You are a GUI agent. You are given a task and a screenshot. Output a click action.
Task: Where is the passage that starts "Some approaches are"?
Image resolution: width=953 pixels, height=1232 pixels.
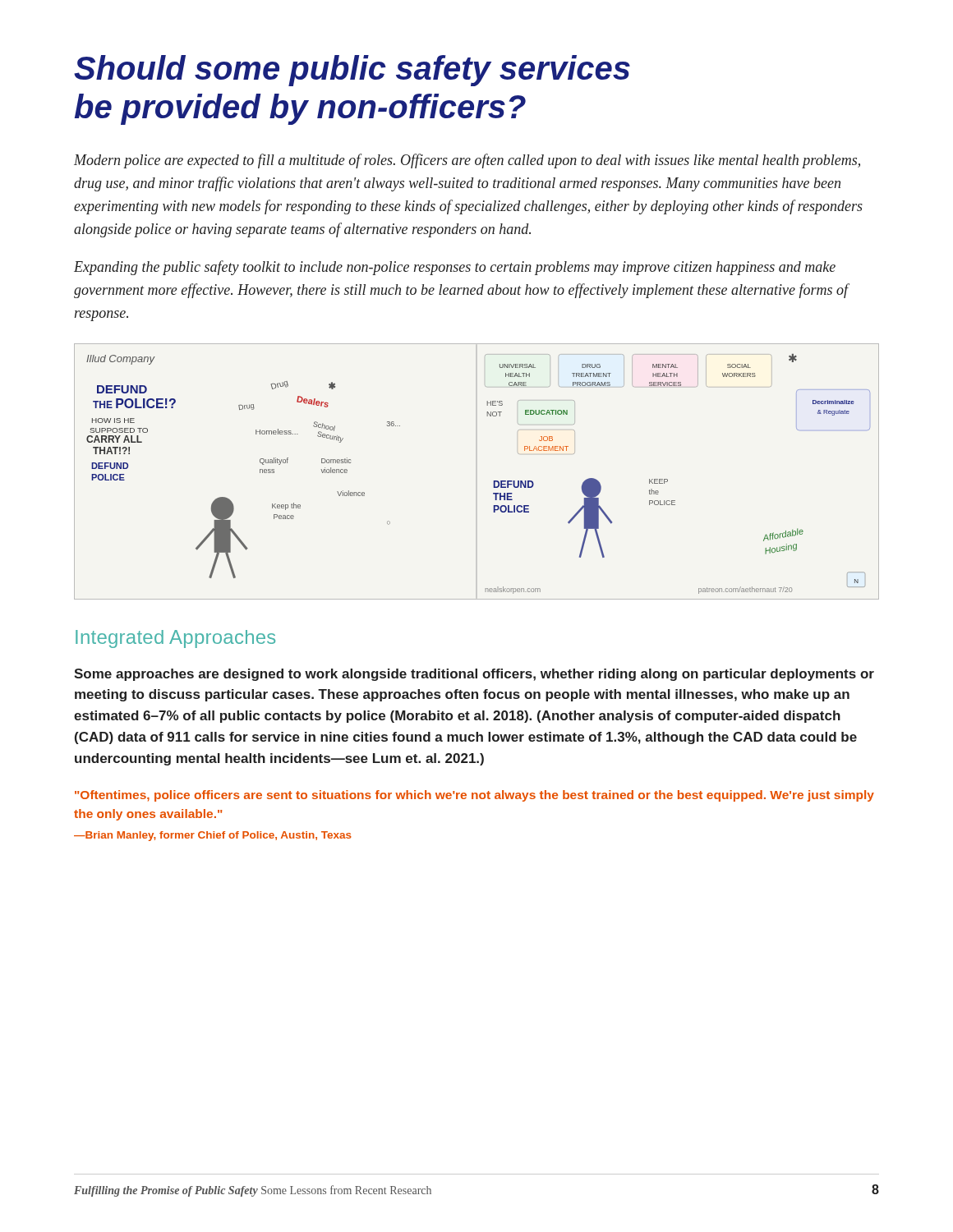coord(474,716)
